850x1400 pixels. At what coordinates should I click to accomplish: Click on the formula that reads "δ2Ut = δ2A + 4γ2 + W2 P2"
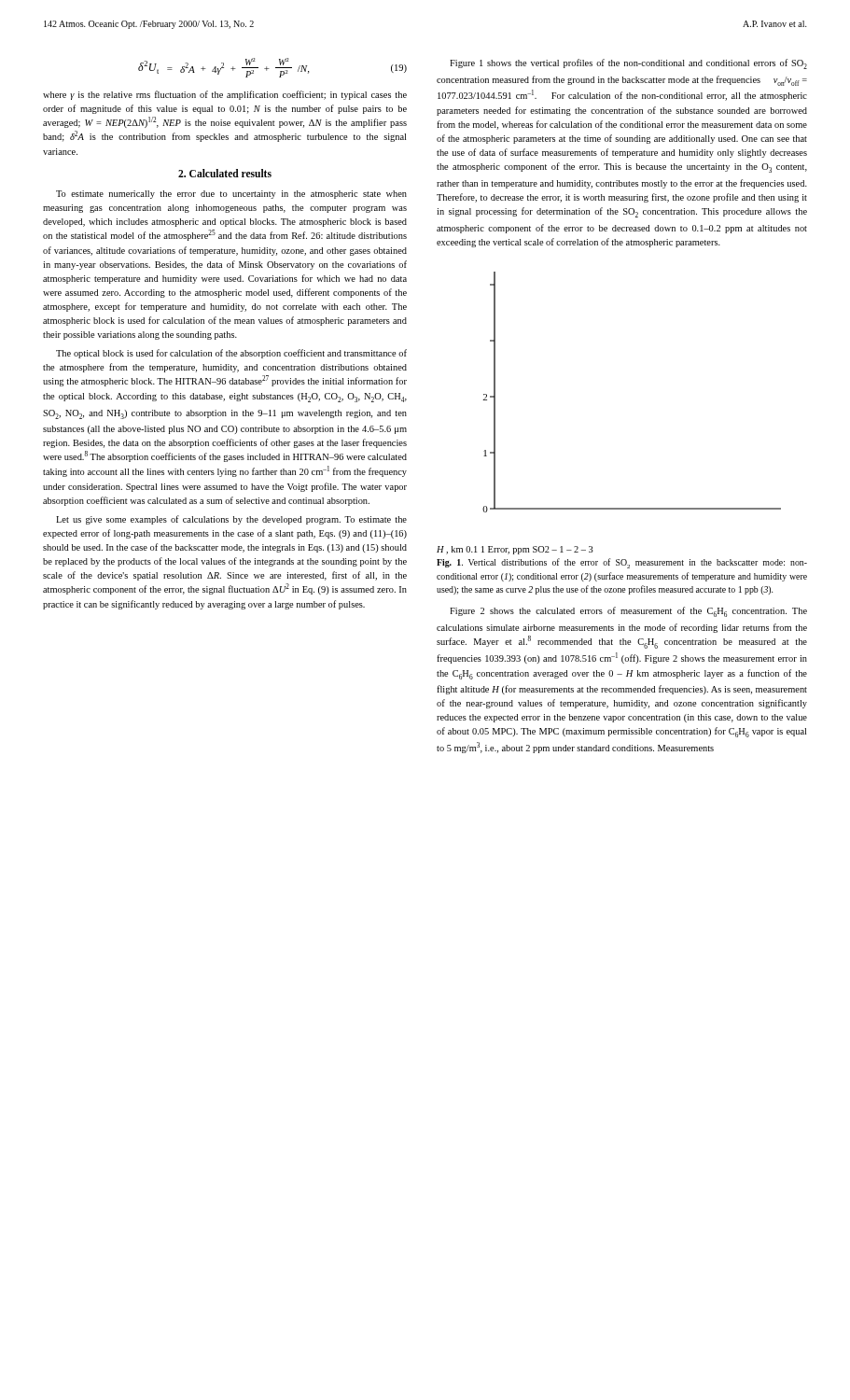coord(272,68)
